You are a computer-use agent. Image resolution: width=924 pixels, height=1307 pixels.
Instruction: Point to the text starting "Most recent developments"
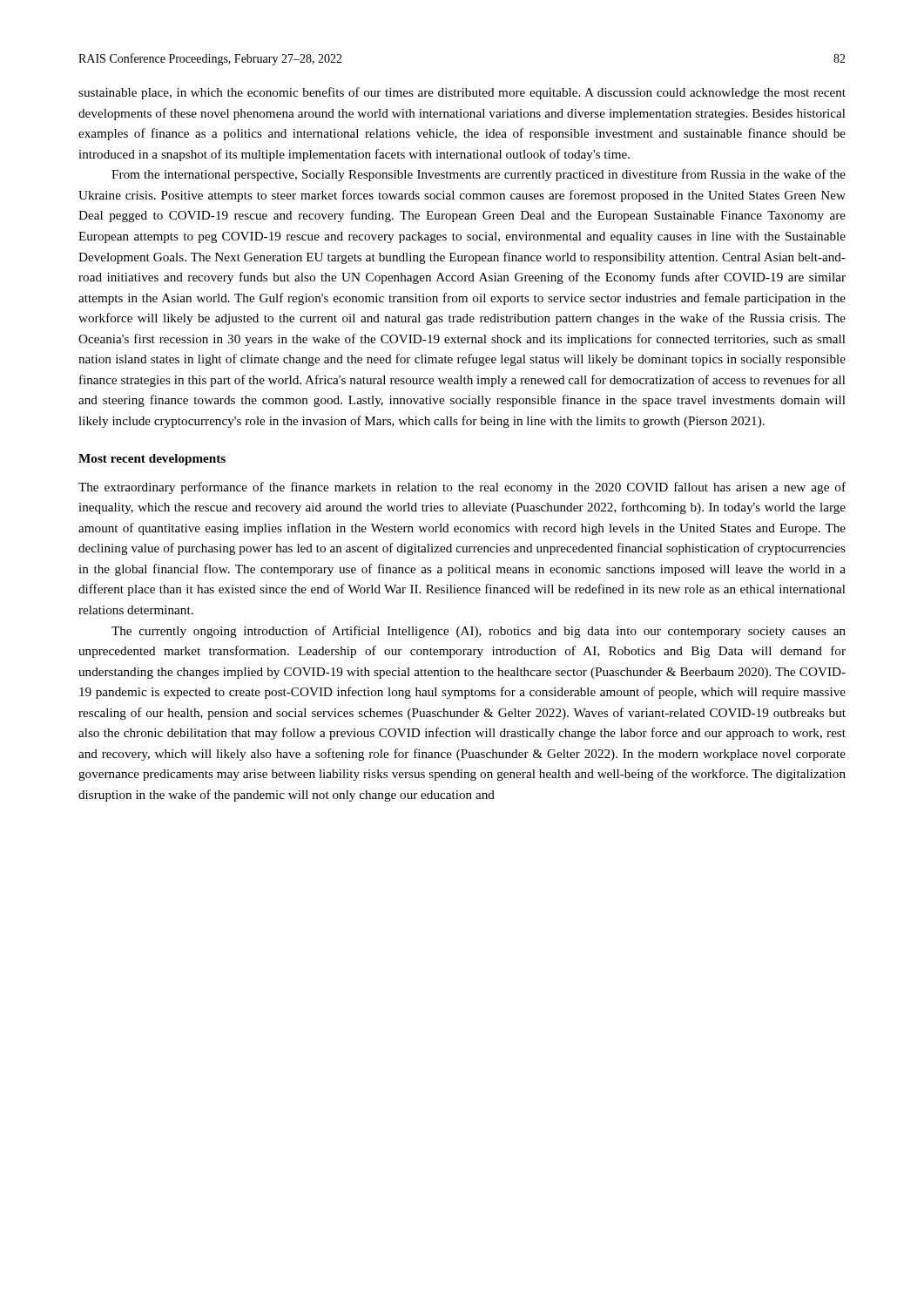click(152, 458)
